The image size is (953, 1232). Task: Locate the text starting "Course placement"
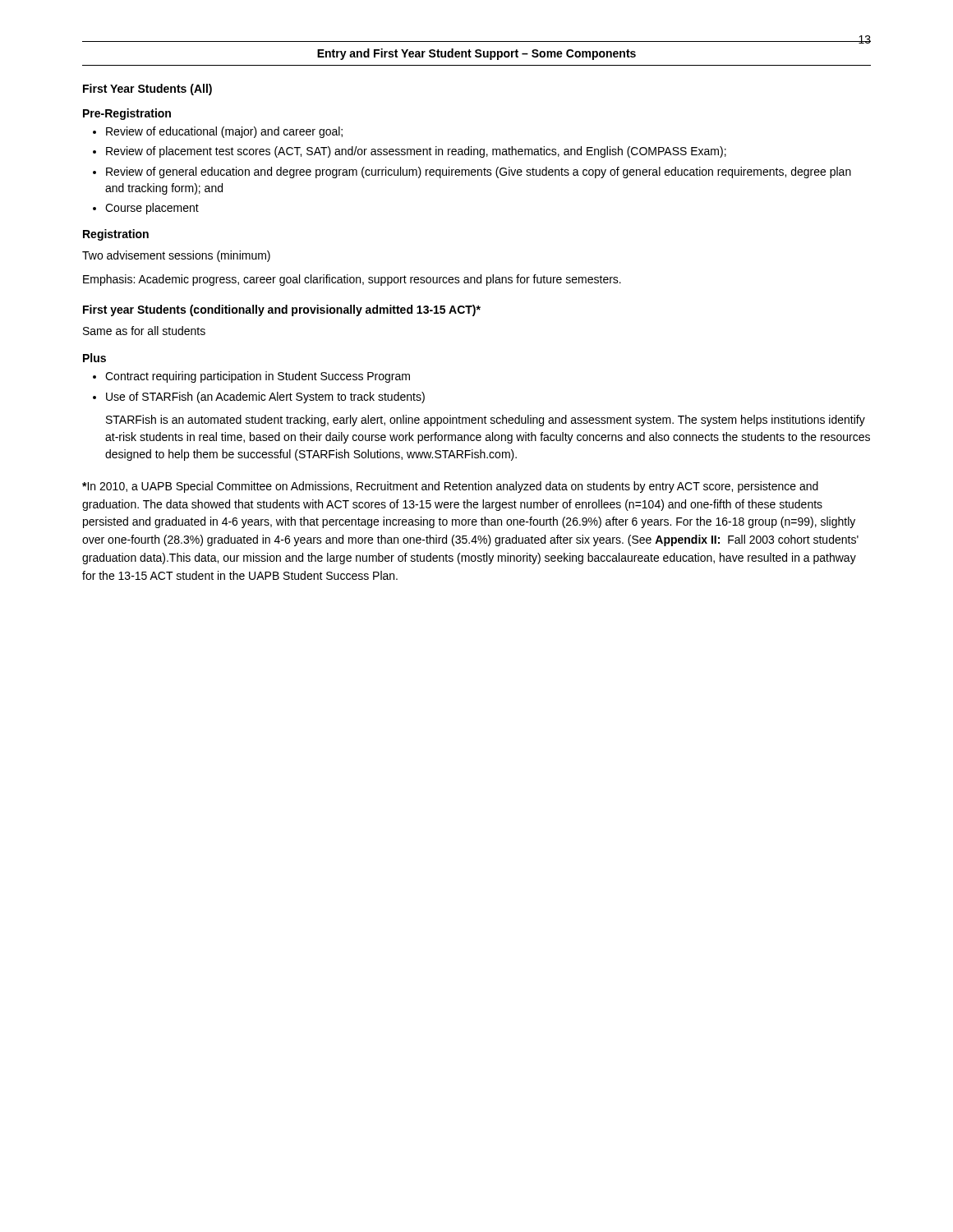pyautogui.click(x=152, y=208)
